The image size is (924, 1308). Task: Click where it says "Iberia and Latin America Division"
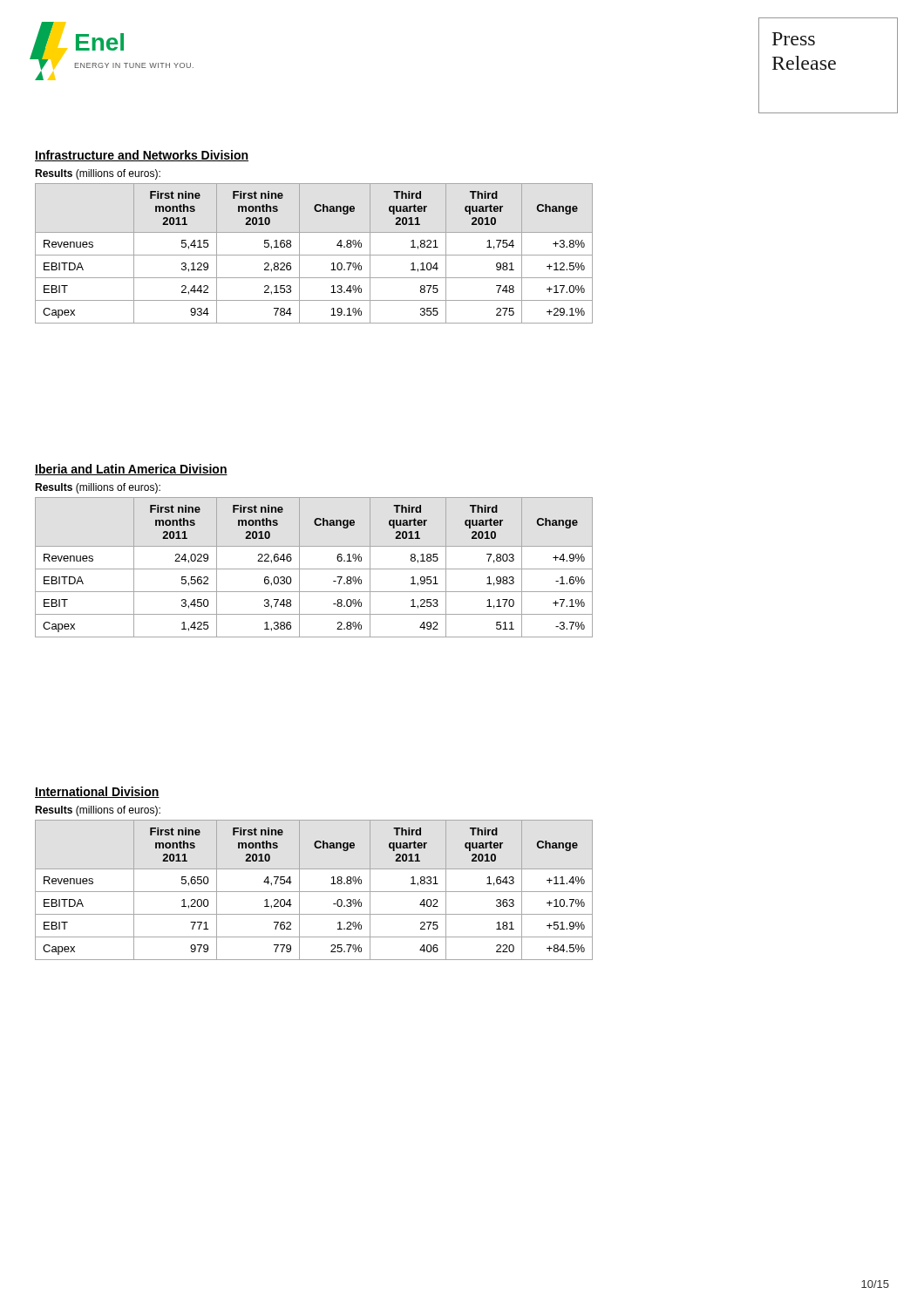pos(131,469)
